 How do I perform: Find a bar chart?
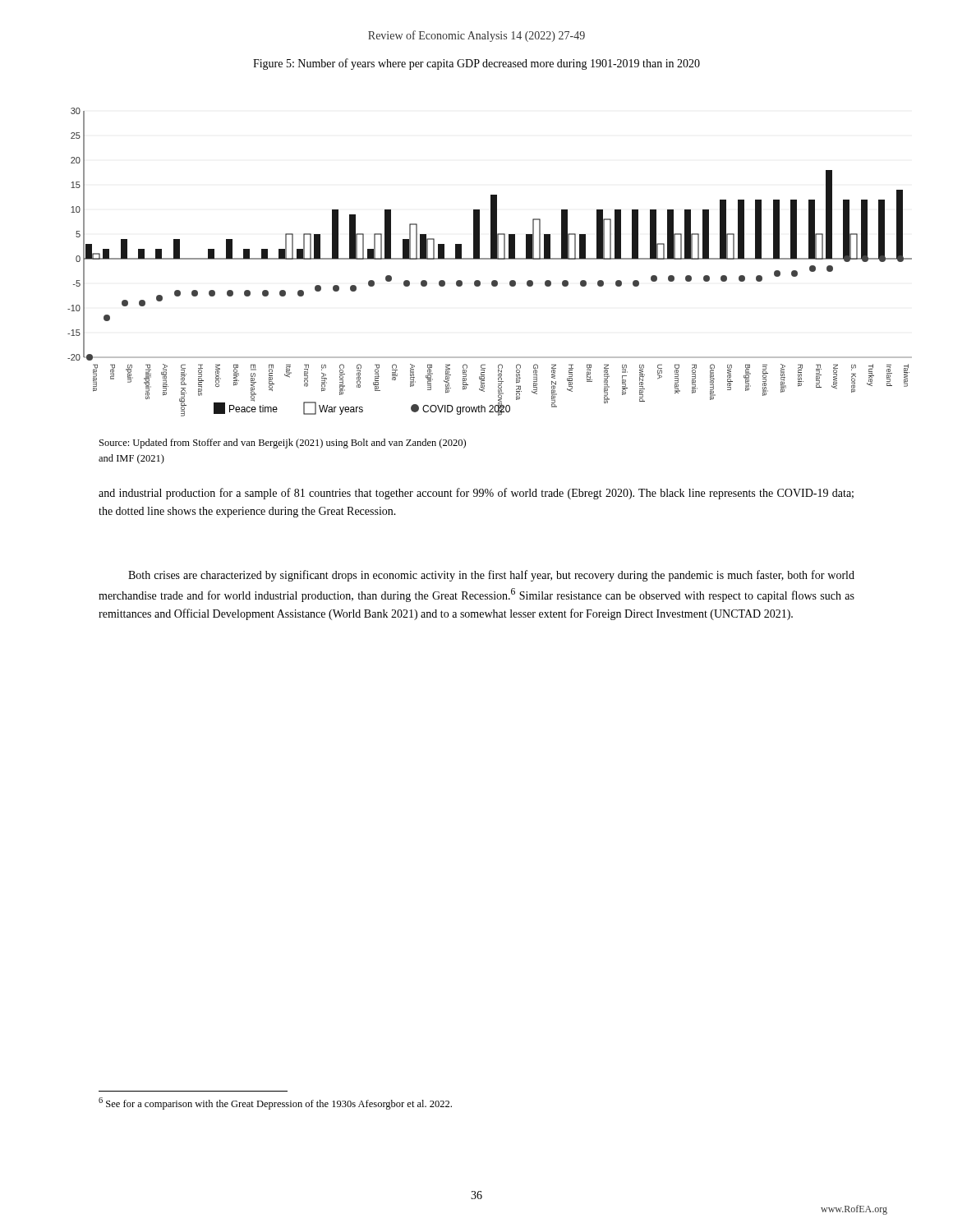click(x=485, y=263)
